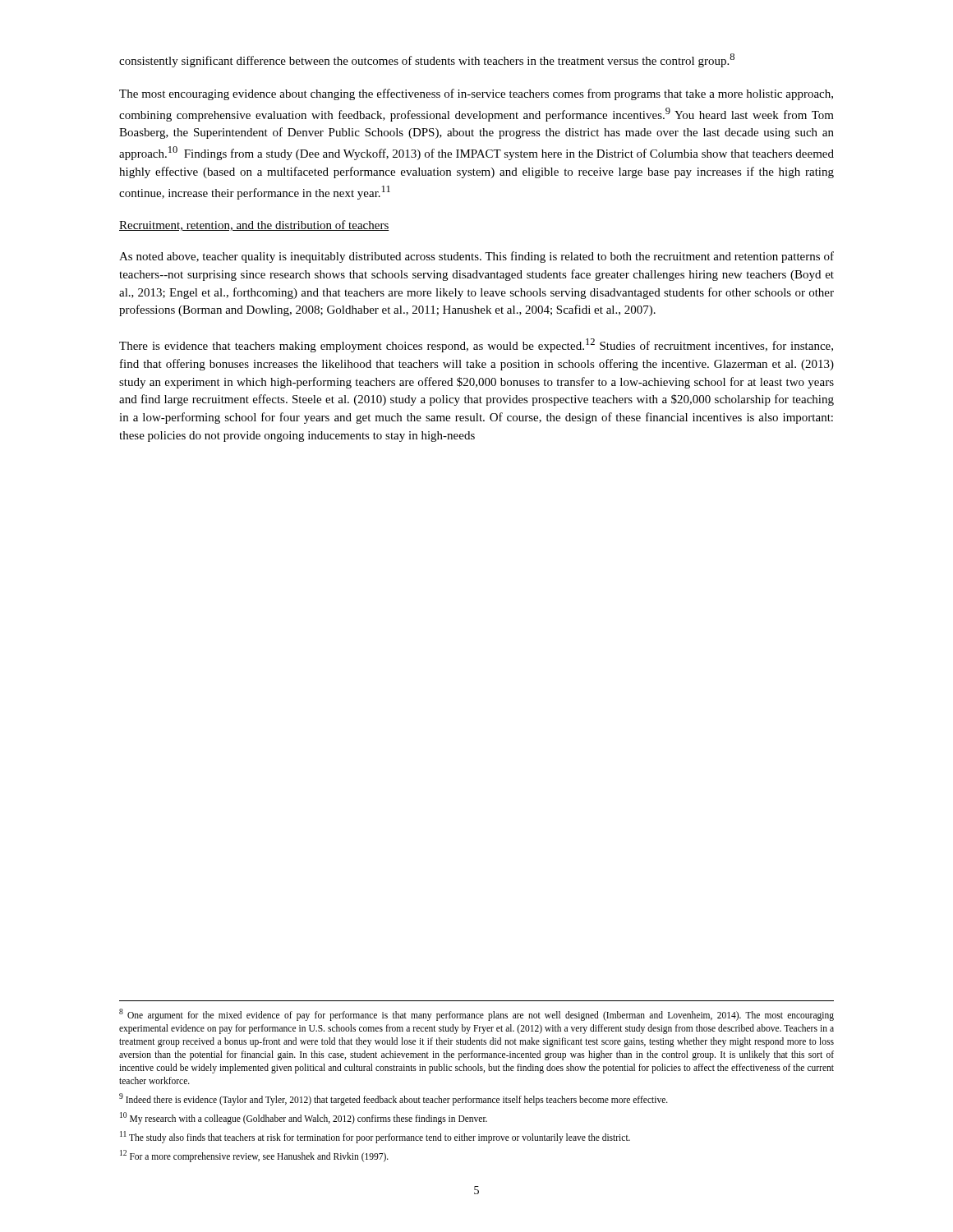The height and width of the screenshot is (1232, 953).
Task: Find the text block with the text "The most encouraging evidence about changing the"
Action: (x=476, y=143)
